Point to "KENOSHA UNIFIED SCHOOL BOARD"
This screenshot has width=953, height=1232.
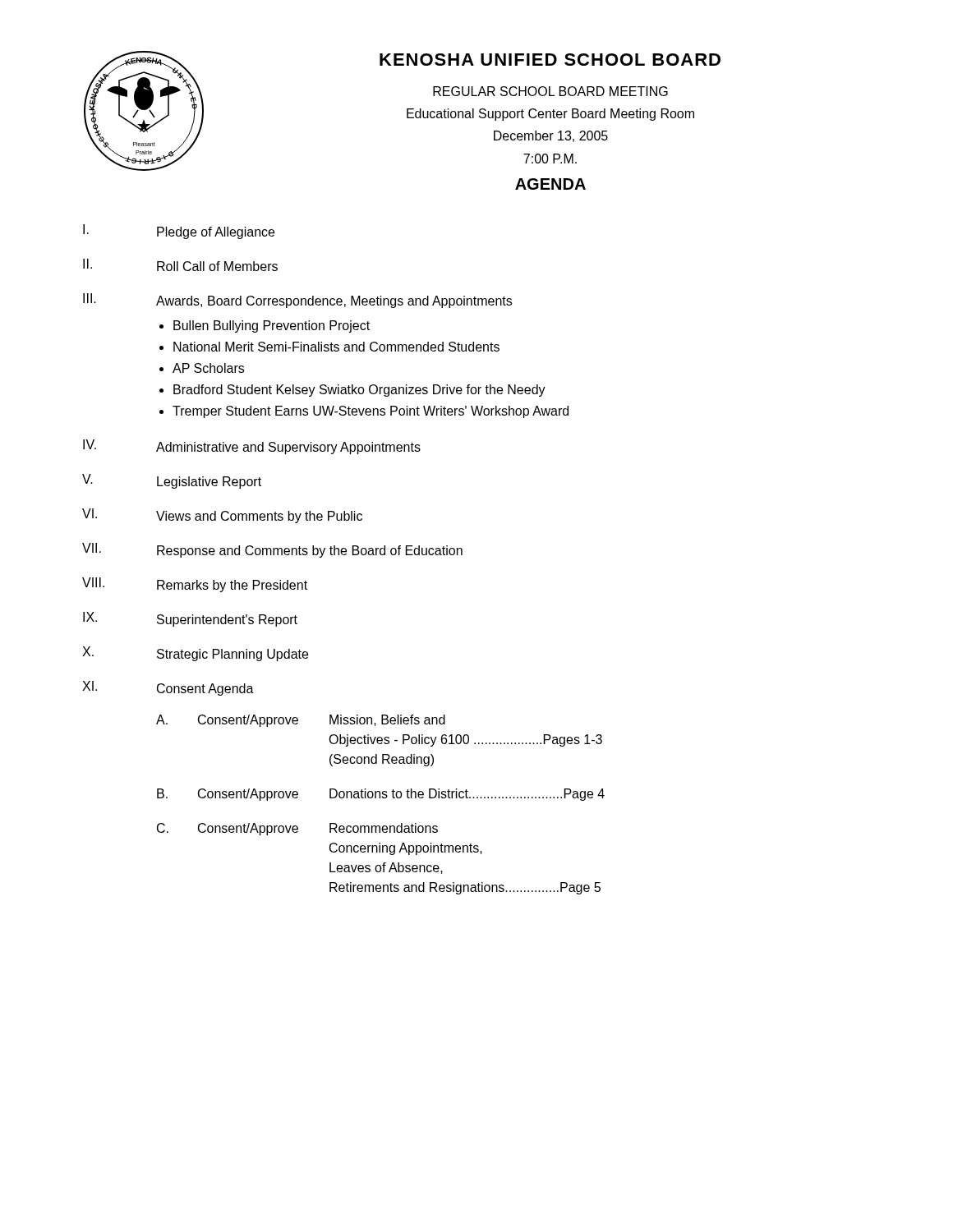[x=550, y=60]
